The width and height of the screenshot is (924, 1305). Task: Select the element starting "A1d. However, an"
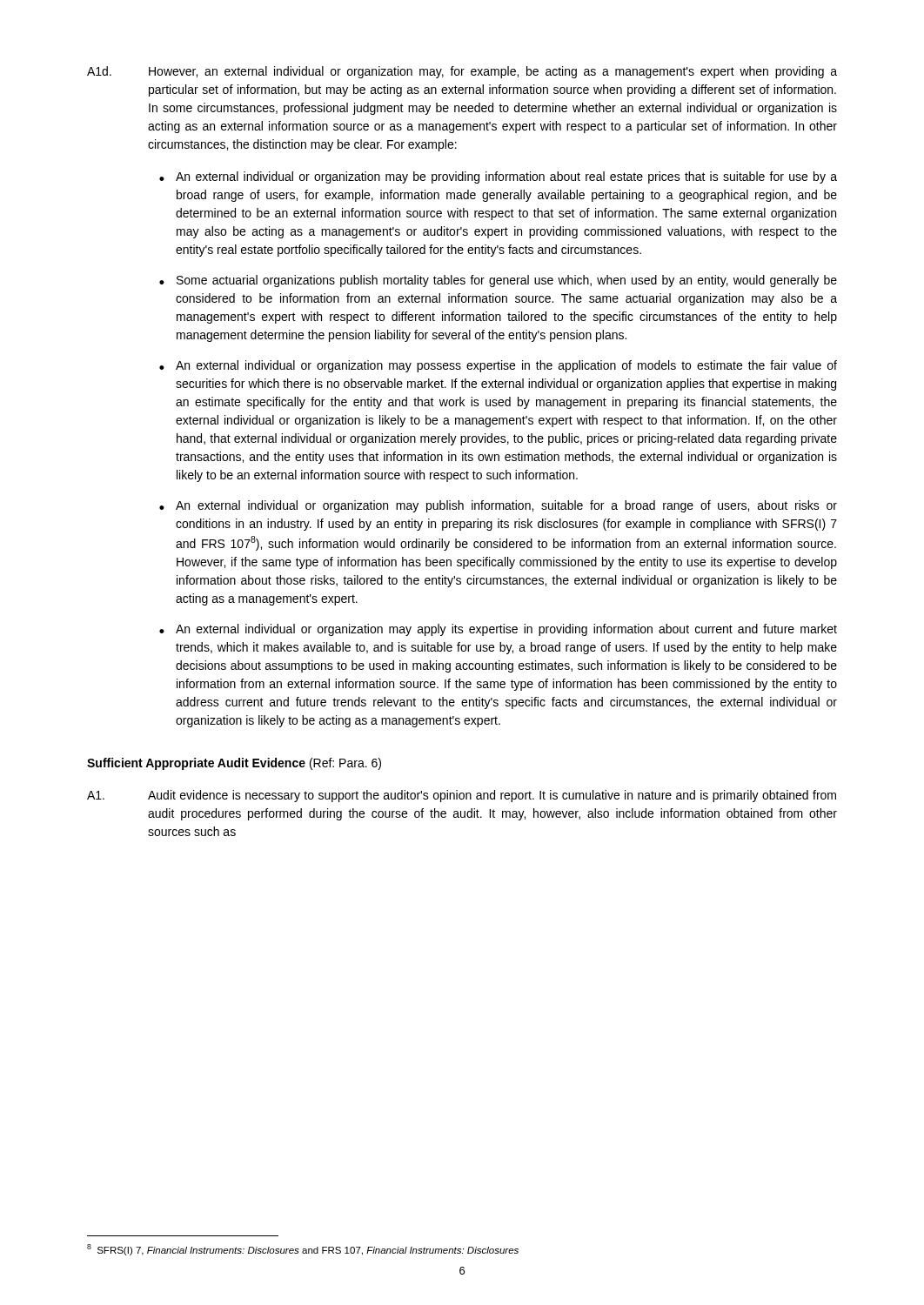coord(462,108)
